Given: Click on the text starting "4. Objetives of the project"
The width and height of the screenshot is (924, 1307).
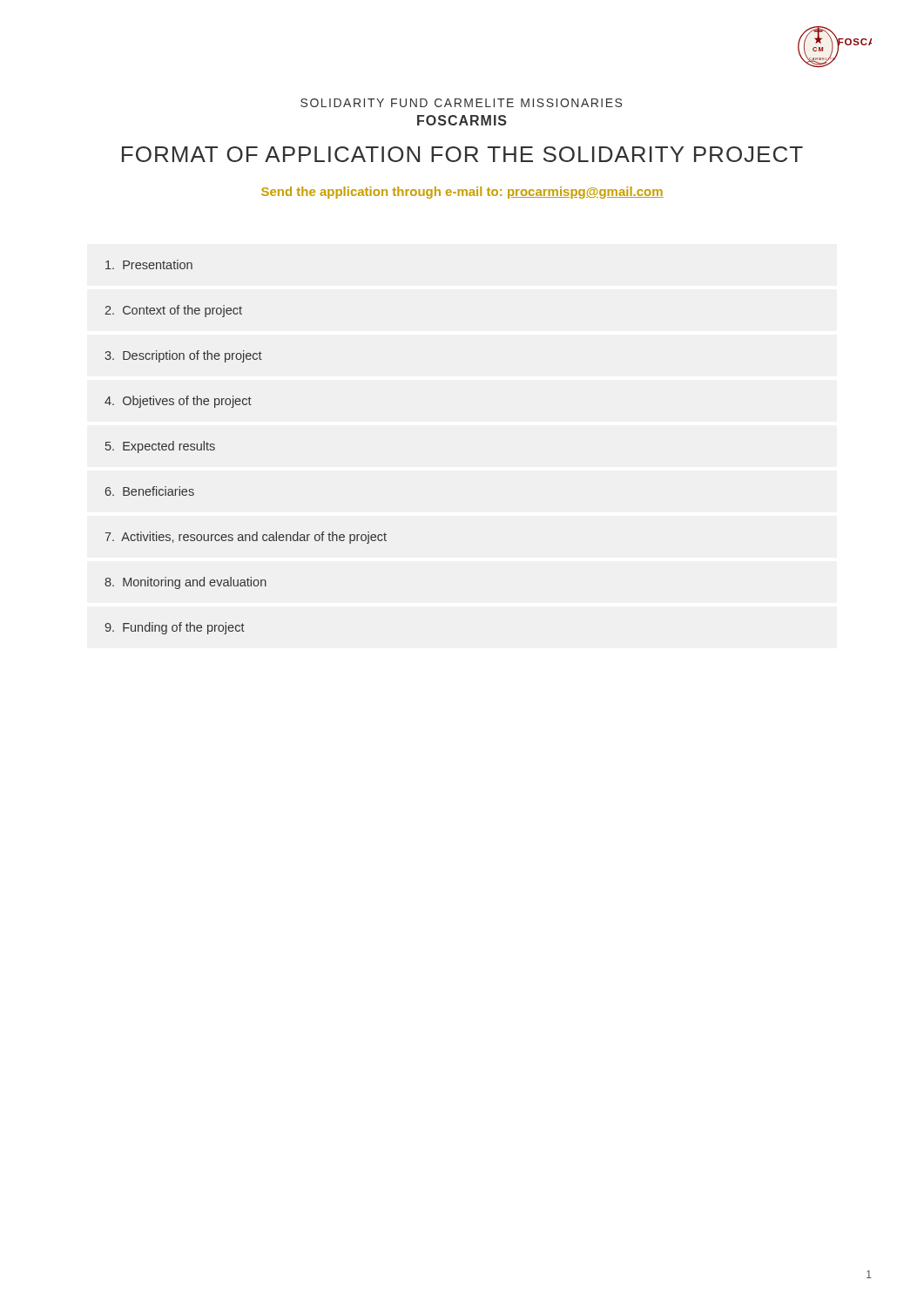Looking at the screenshot, I should pyautogui.click(x=178, y=401).
